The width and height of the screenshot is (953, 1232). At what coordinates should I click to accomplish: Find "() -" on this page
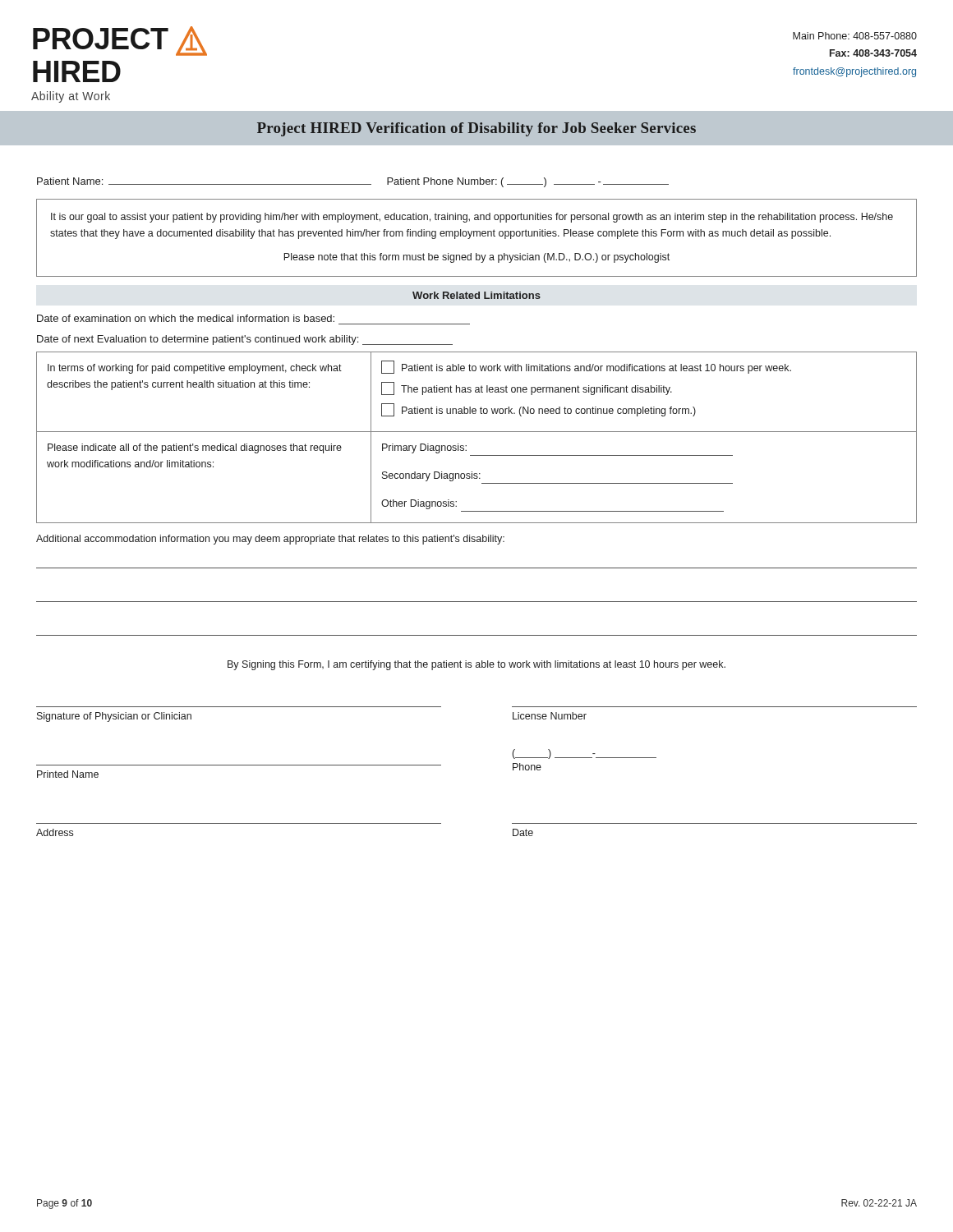click(x=584, y=752)
